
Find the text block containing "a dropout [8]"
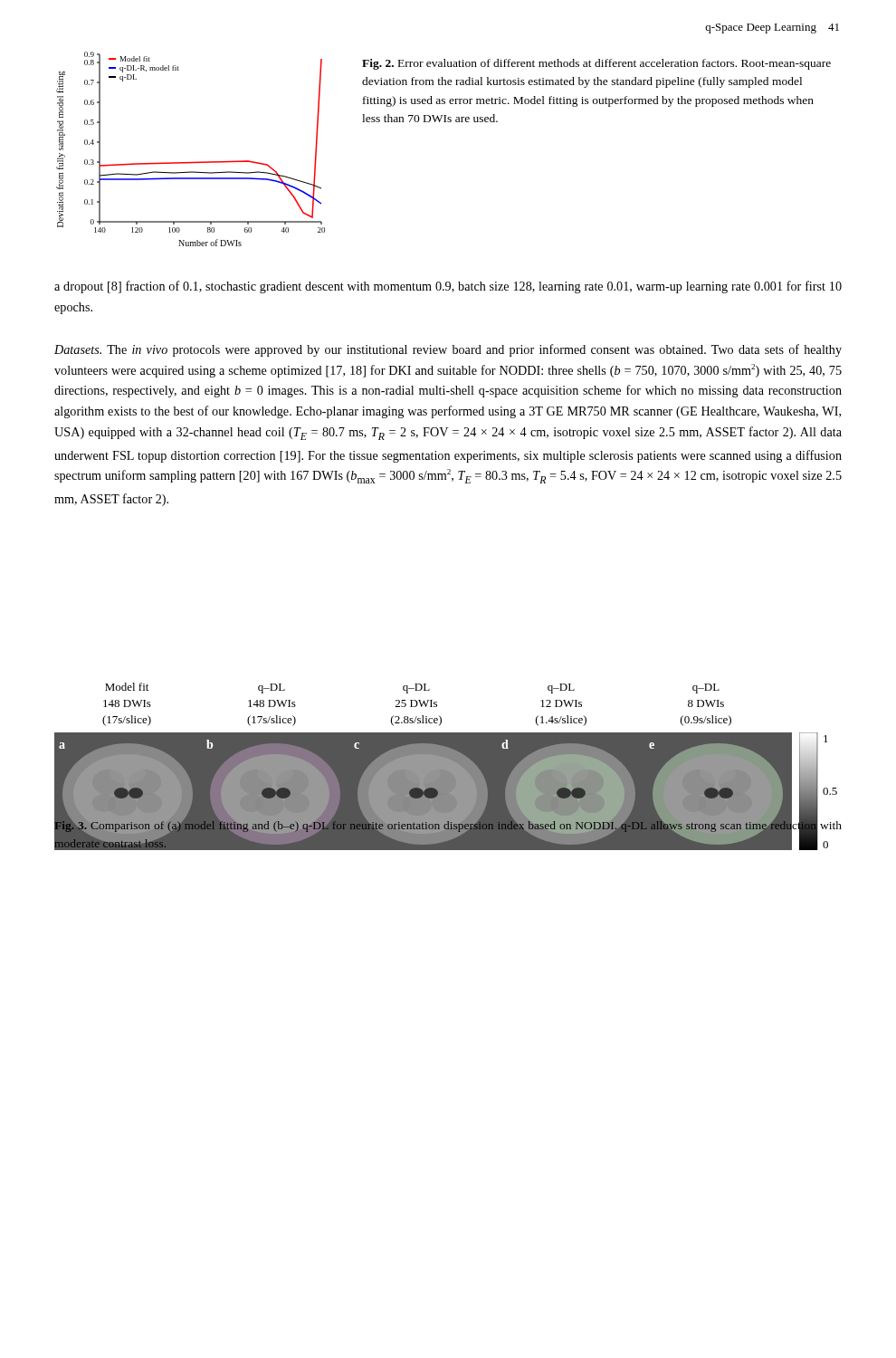pos(448,296)
